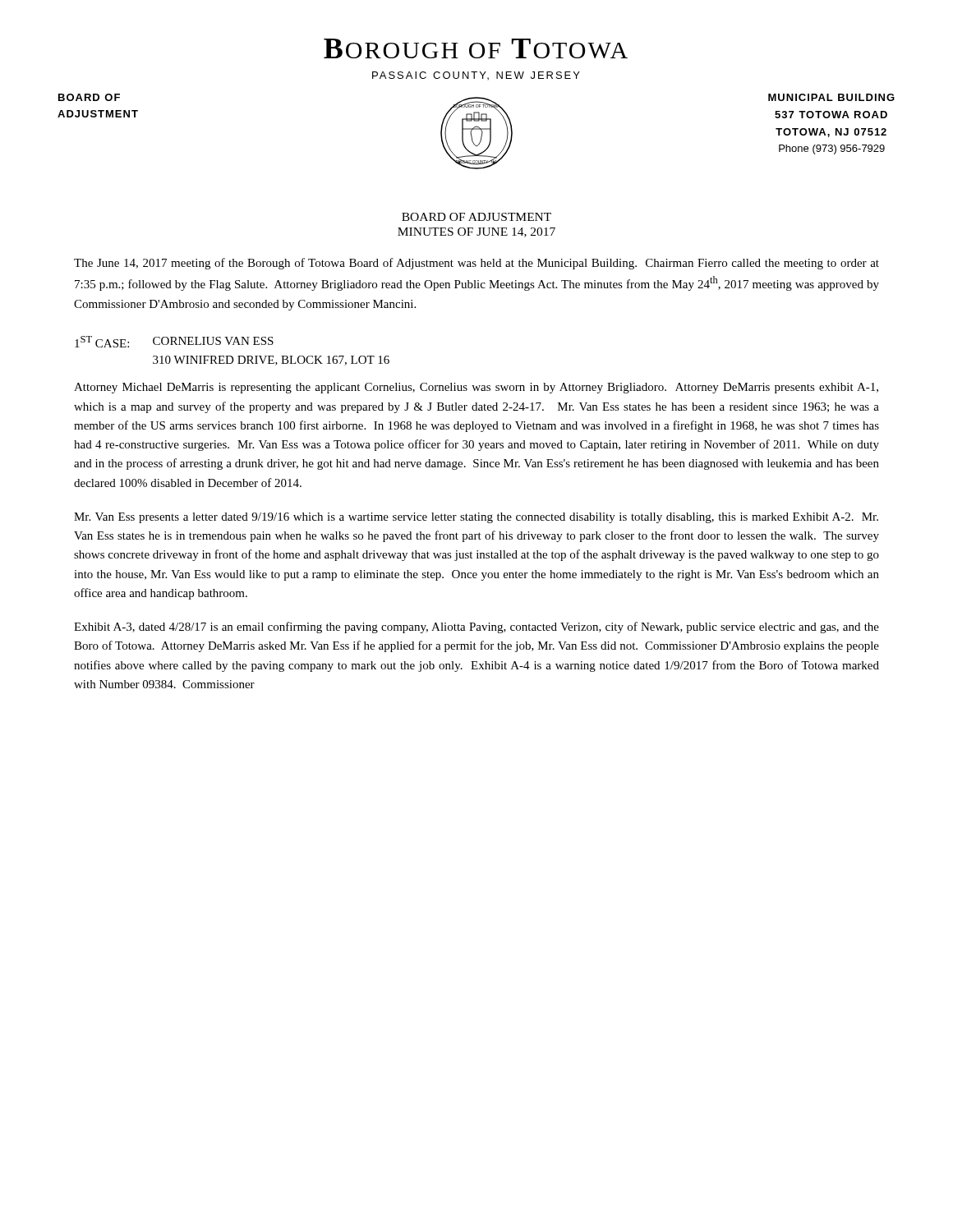Select the section header that reads "BOARD OF ADJUSTMENT MINUTES OF"
953x1232 pixels.
click(476, 224)
